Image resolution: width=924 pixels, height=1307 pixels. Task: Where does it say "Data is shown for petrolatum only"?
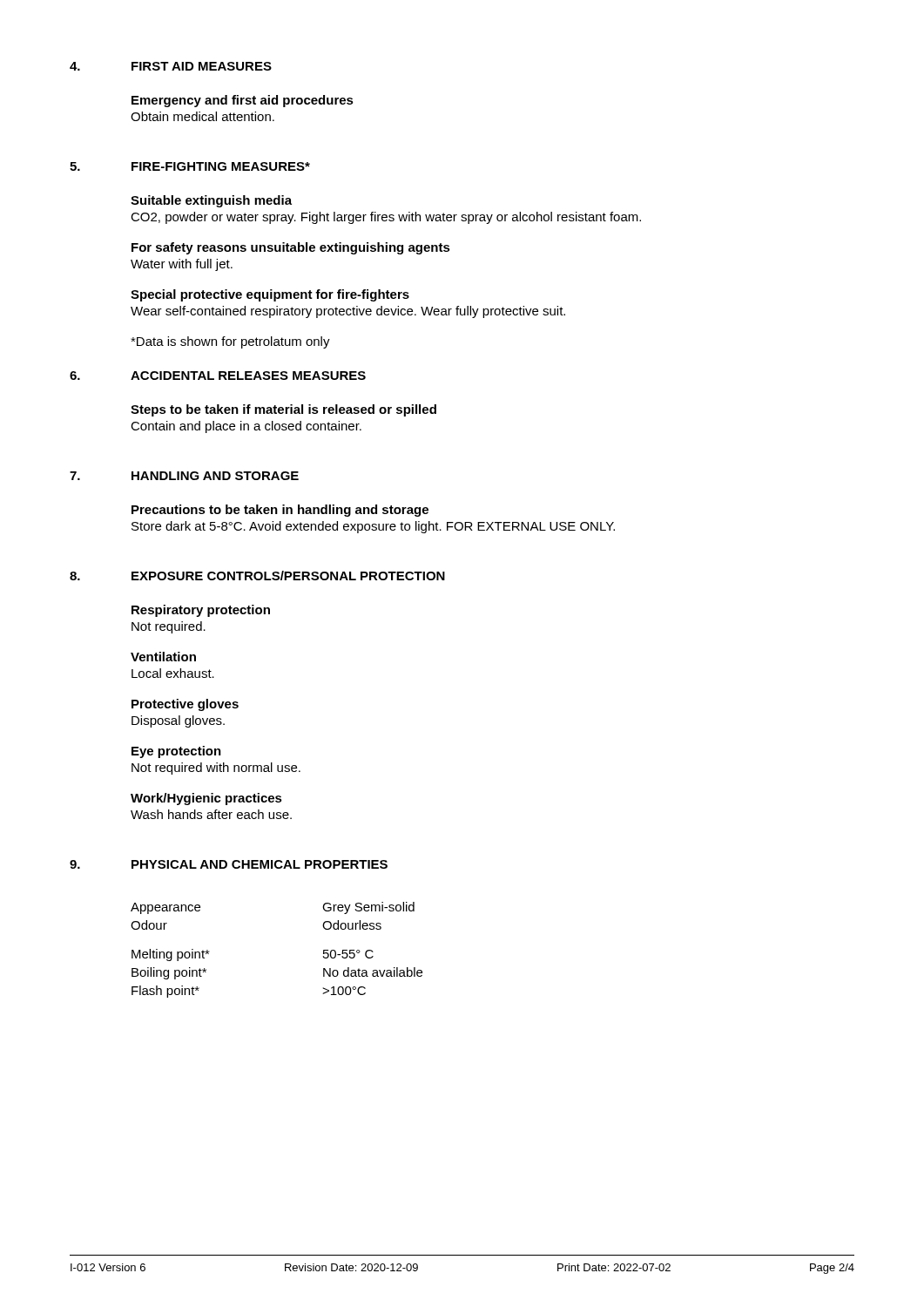pyautogui.click(x=230, y=341)
